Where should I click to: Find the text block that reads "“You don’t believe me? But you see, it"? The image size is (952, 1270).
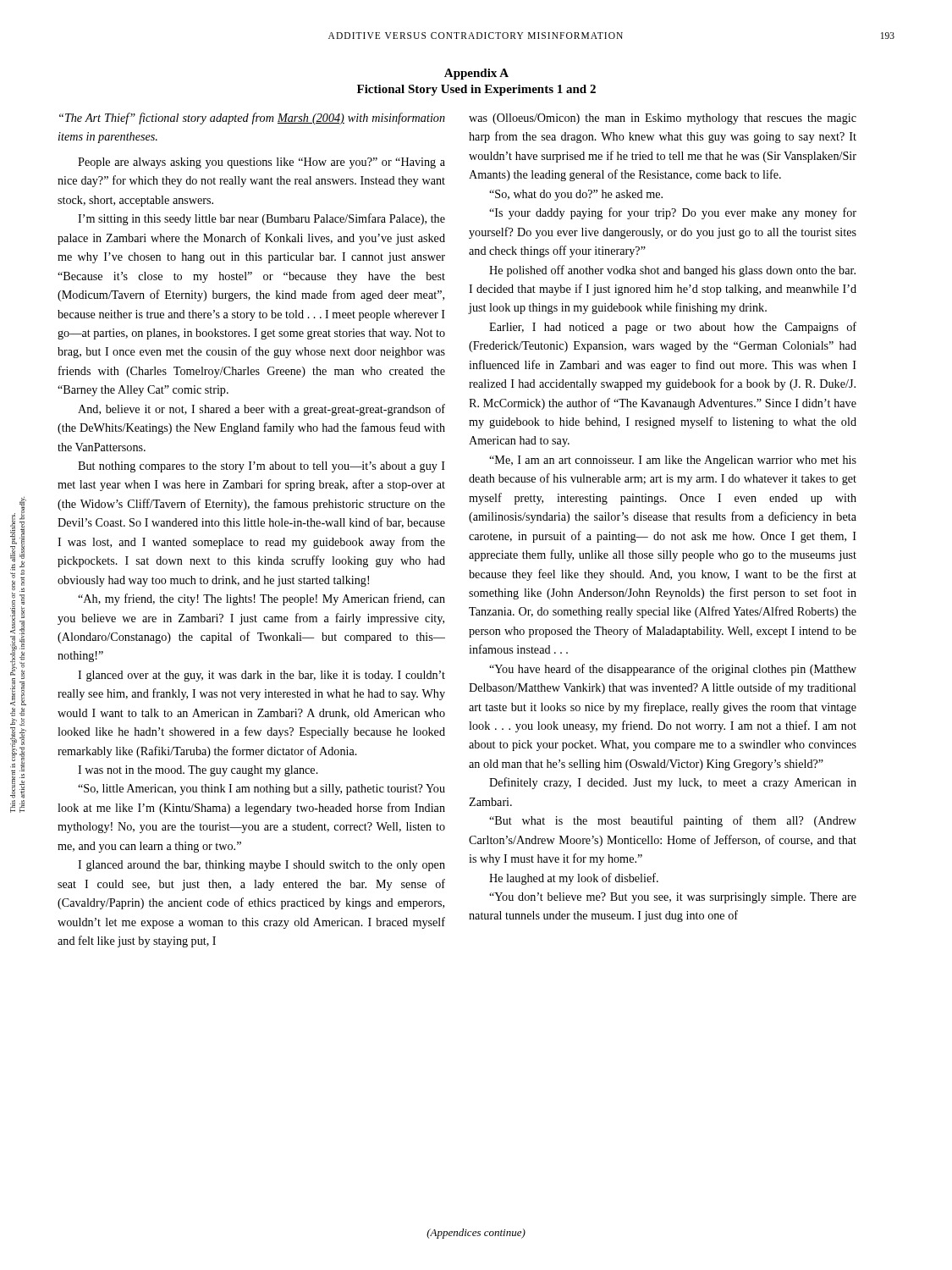coord(663,906)
